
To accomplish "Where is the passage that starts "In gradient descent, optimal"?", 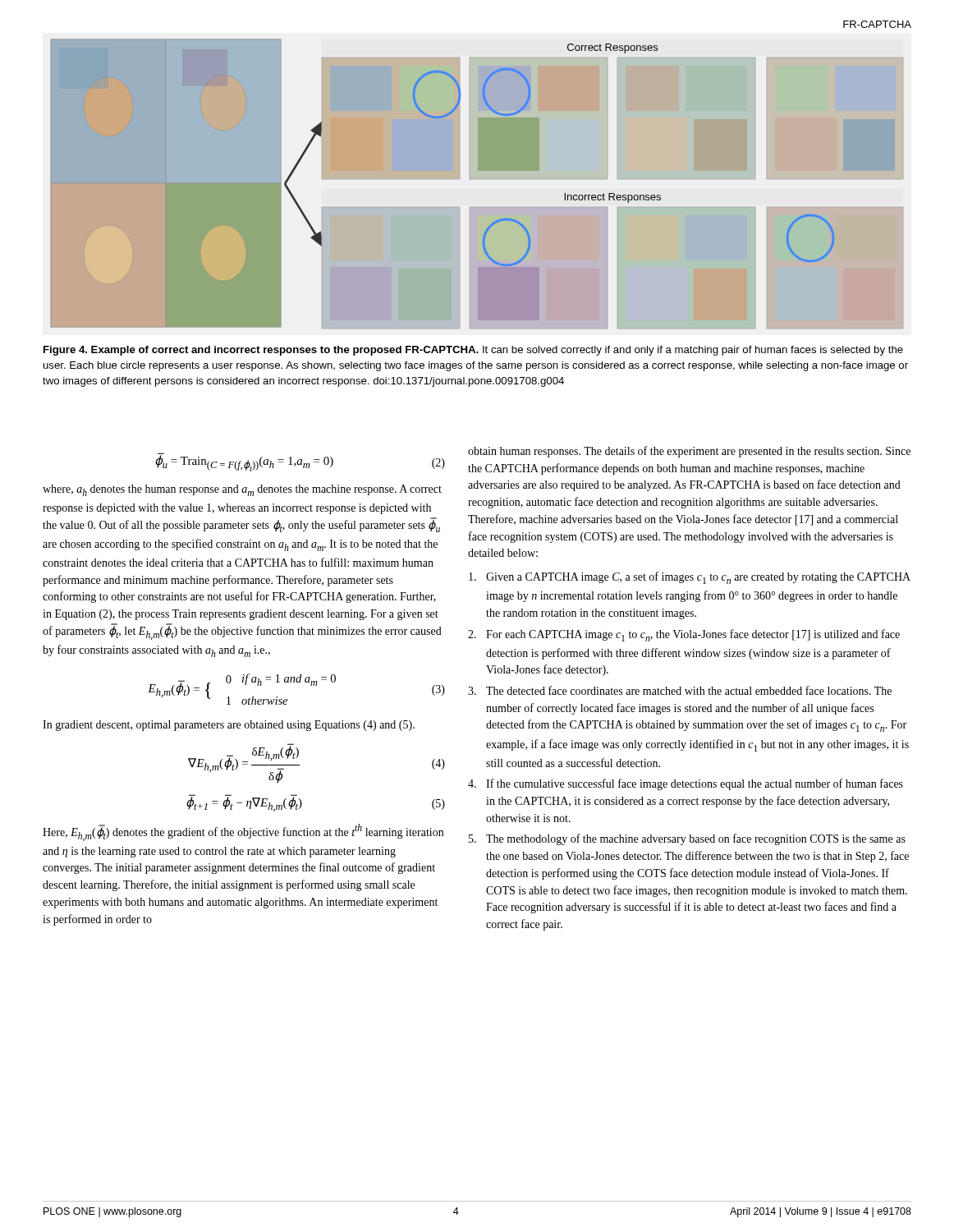I will pyautogui.click(x=229, y=725).
